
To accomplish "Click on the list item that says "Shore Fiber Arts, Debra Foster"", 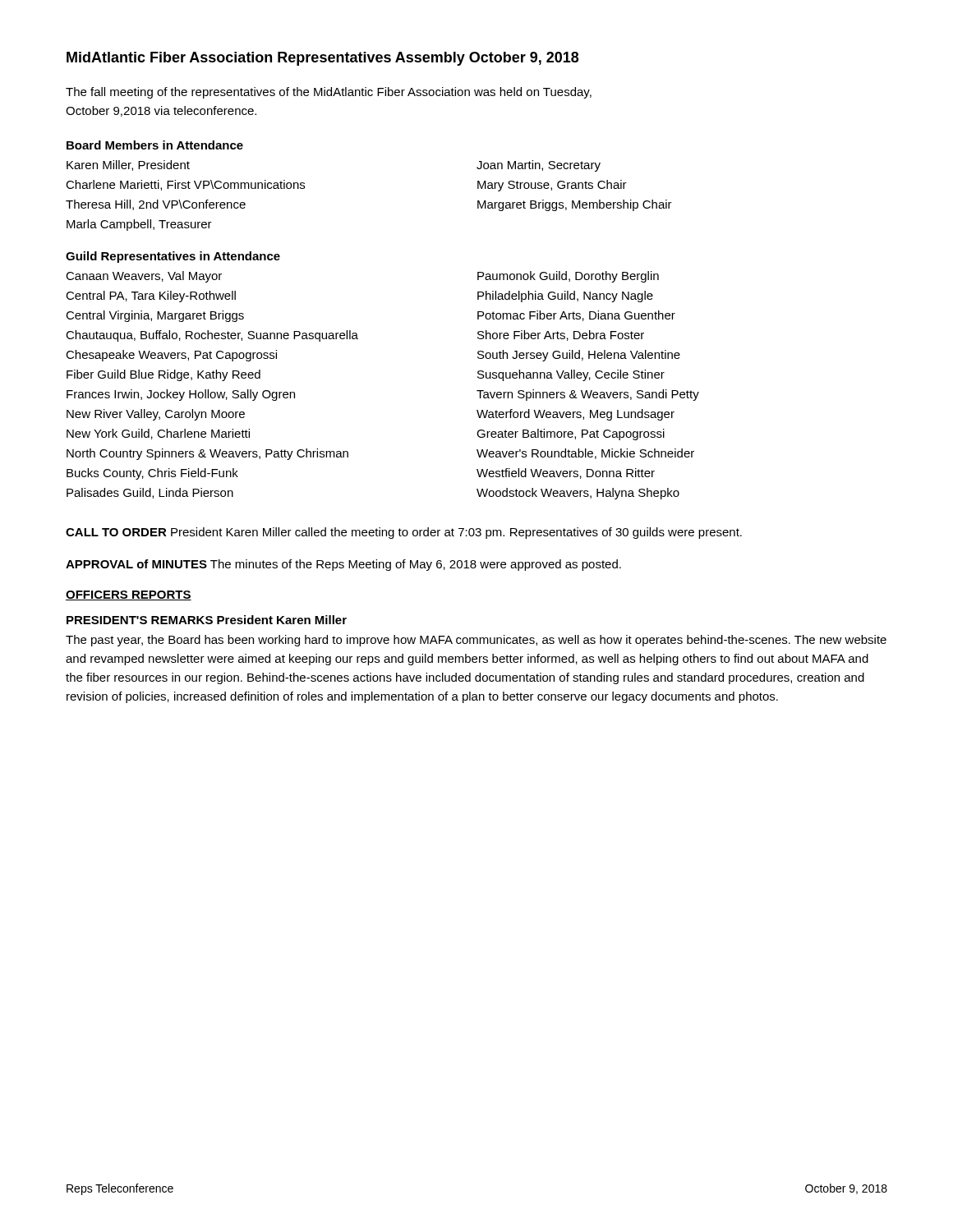I will click(x=560, y=335).
